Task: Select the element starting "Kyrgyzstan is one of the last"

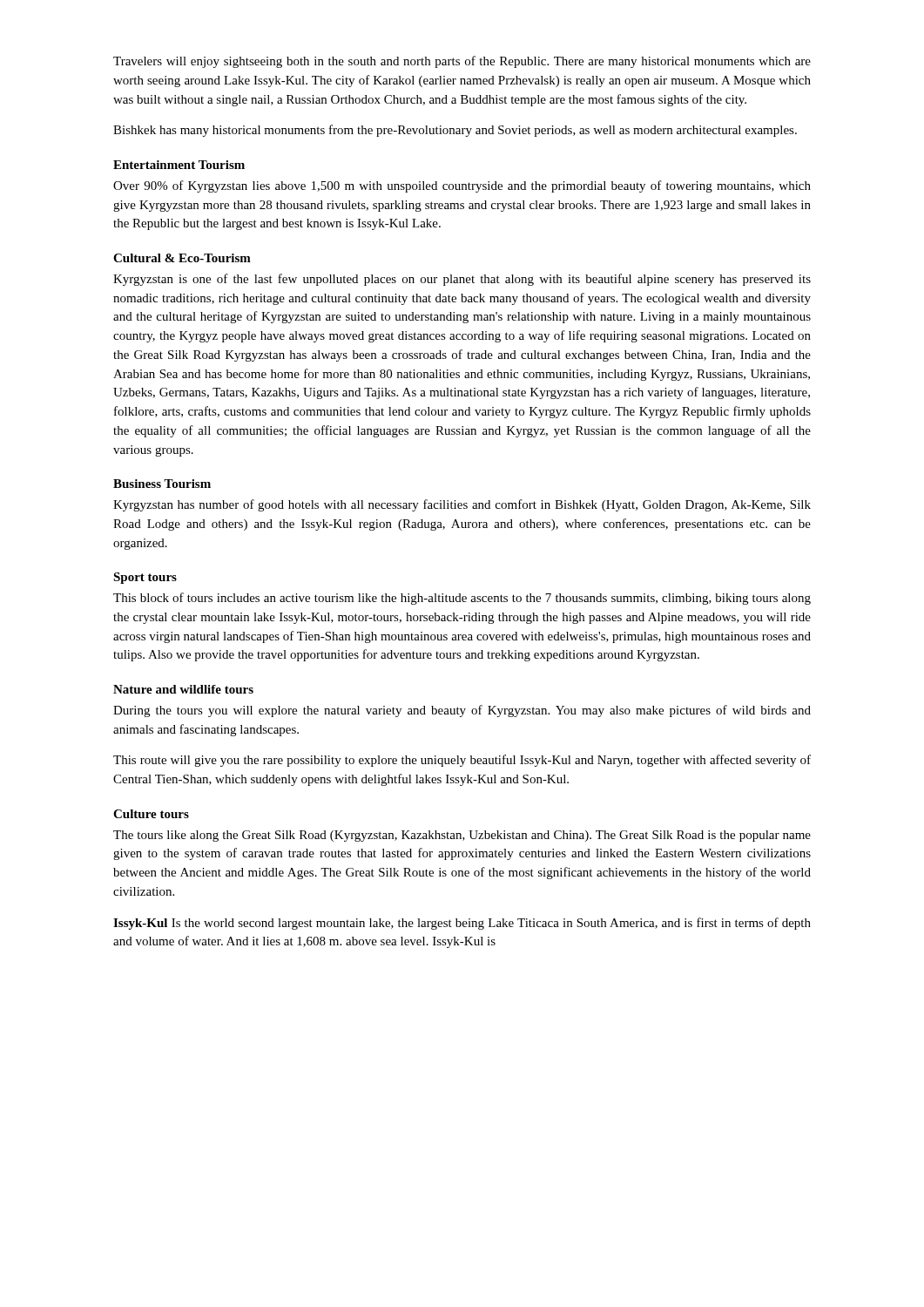Action: [462, 364]
